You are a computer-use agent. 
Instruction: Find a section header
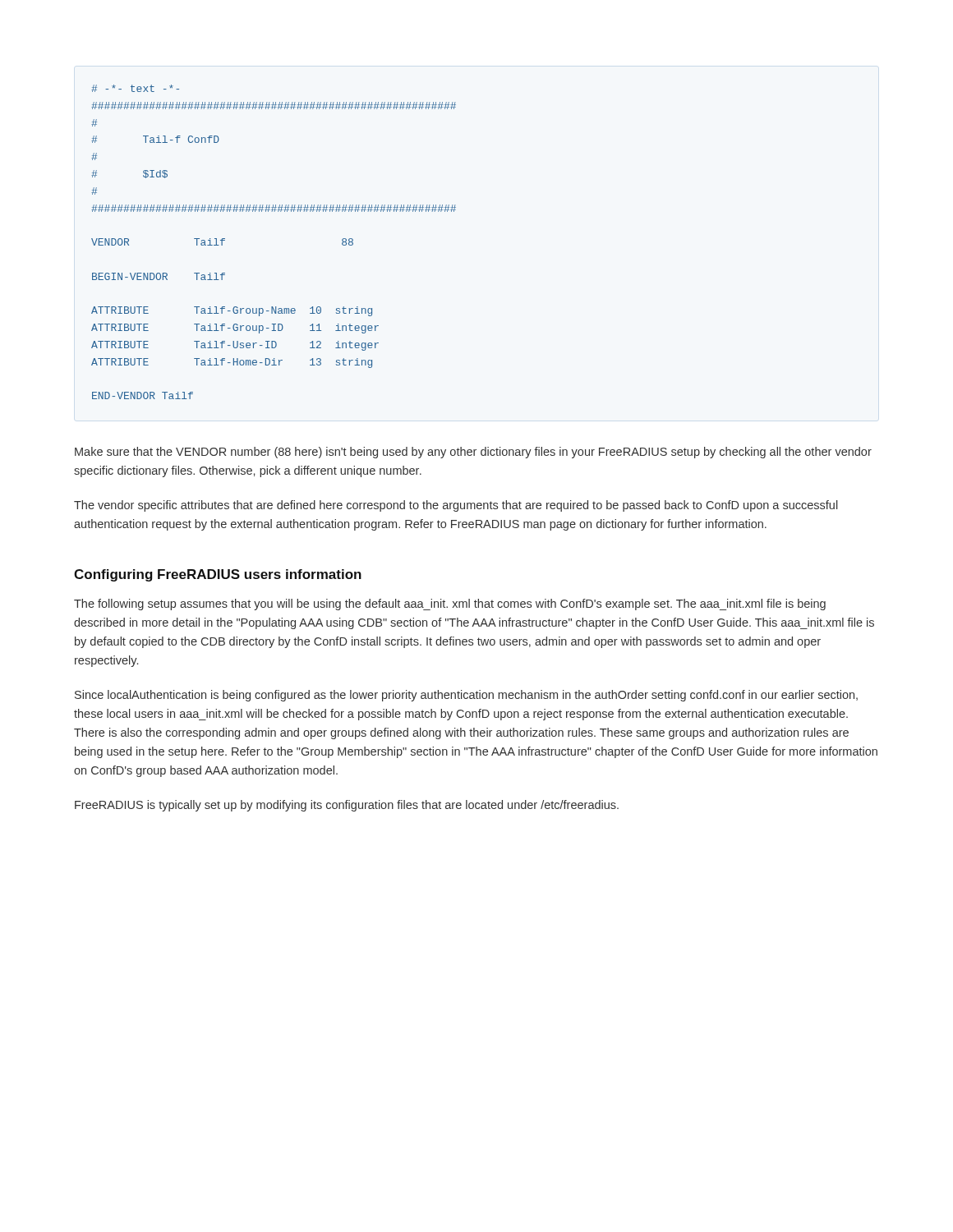point(218,574)
